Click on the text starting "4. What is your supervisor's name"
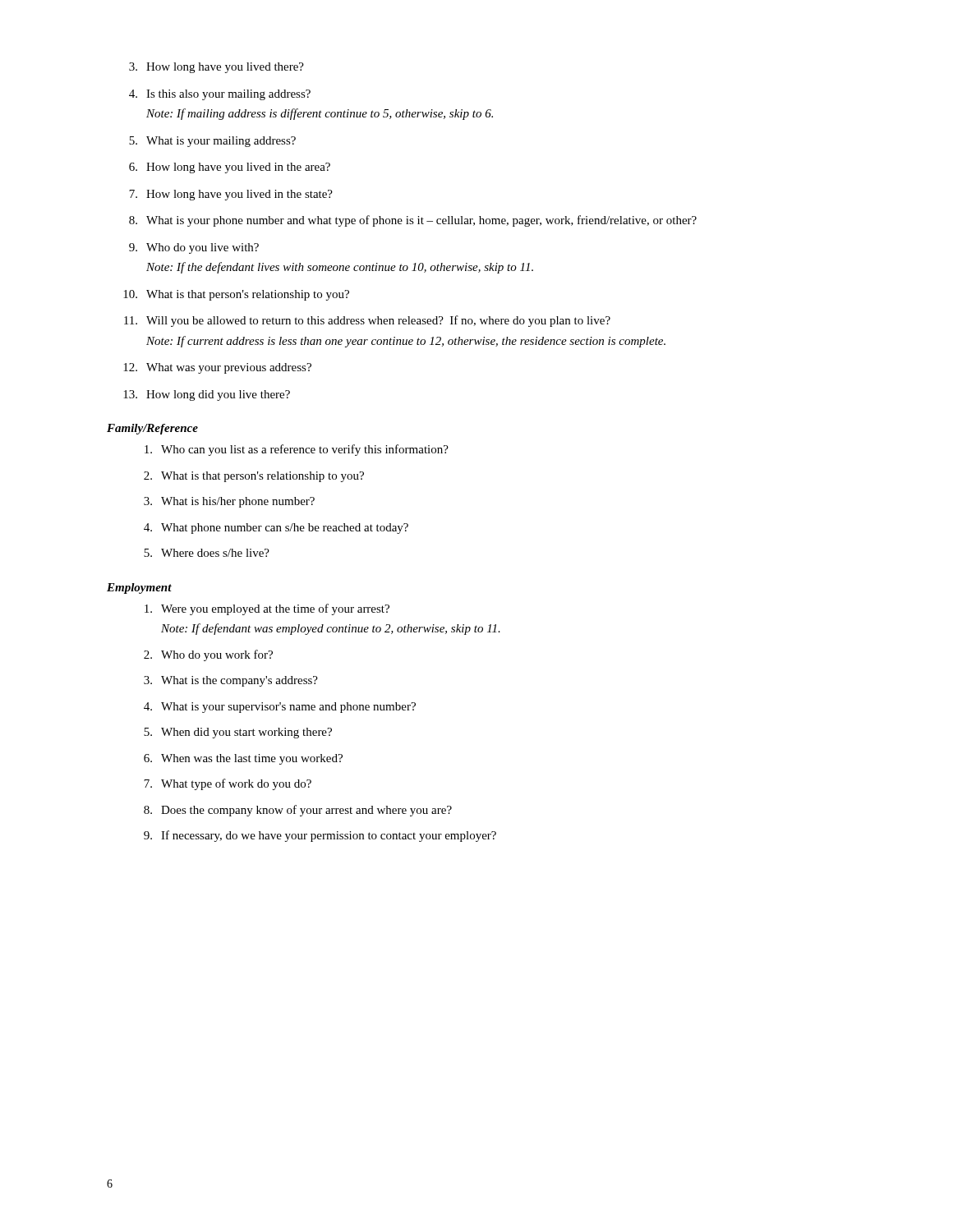The width and height of the screenshot is (953, 1232). click(280, 708)
